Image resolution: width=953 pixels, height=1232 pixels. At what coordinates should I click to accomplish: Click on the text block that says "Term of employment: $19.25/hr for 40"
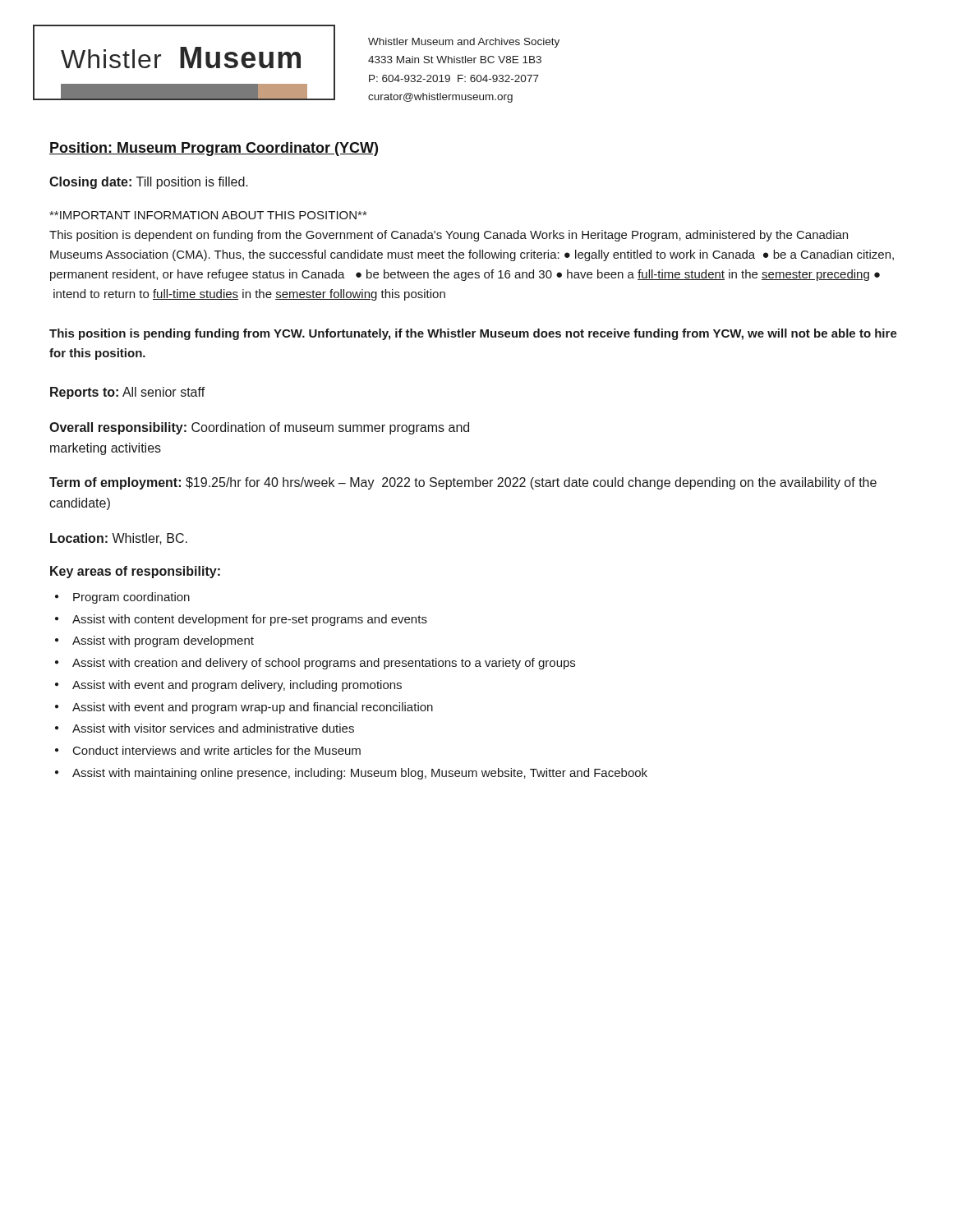point(476,494)
